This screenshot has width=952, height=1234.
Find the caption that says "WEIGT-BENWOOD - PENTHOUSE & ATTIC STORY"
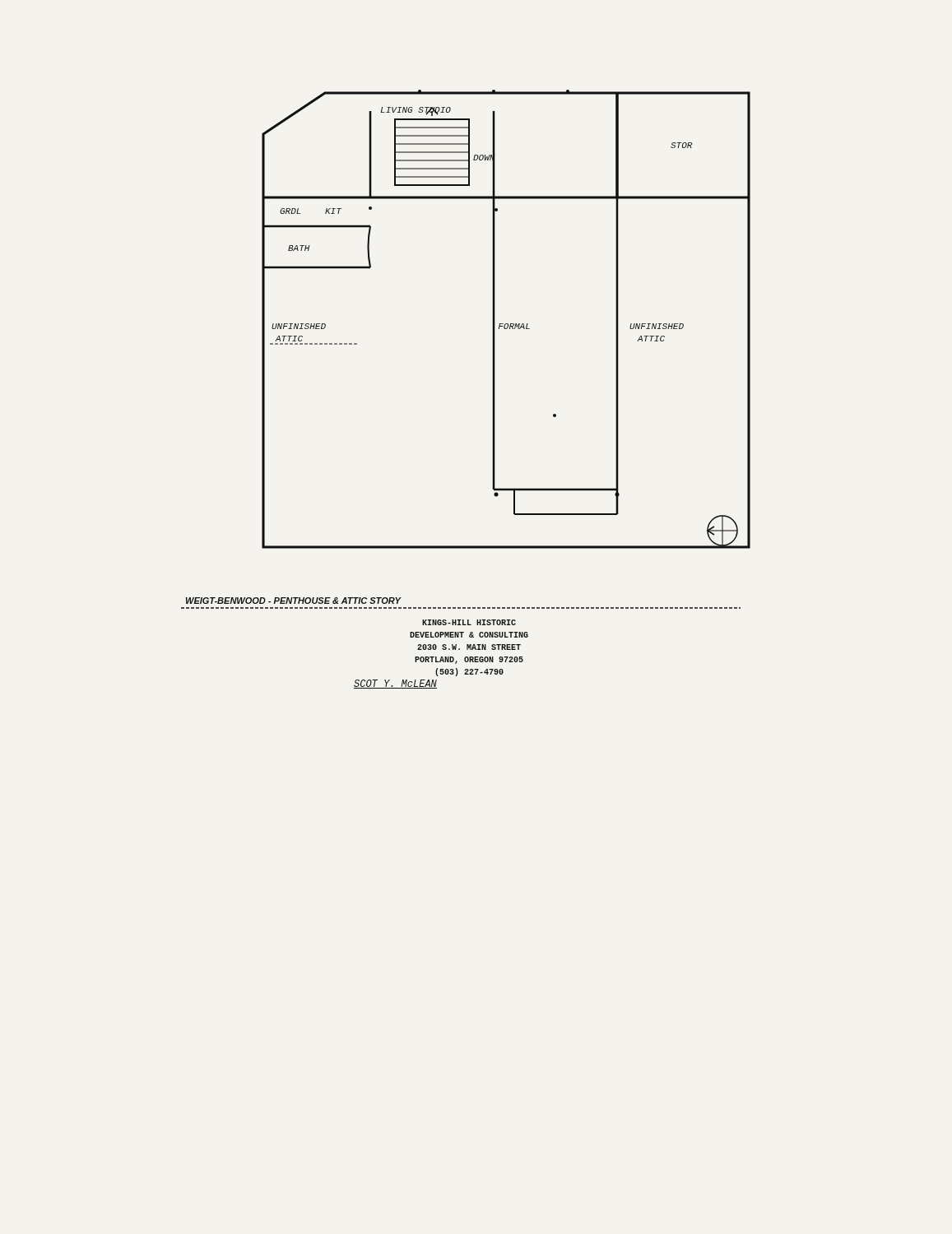click(469, 599)
